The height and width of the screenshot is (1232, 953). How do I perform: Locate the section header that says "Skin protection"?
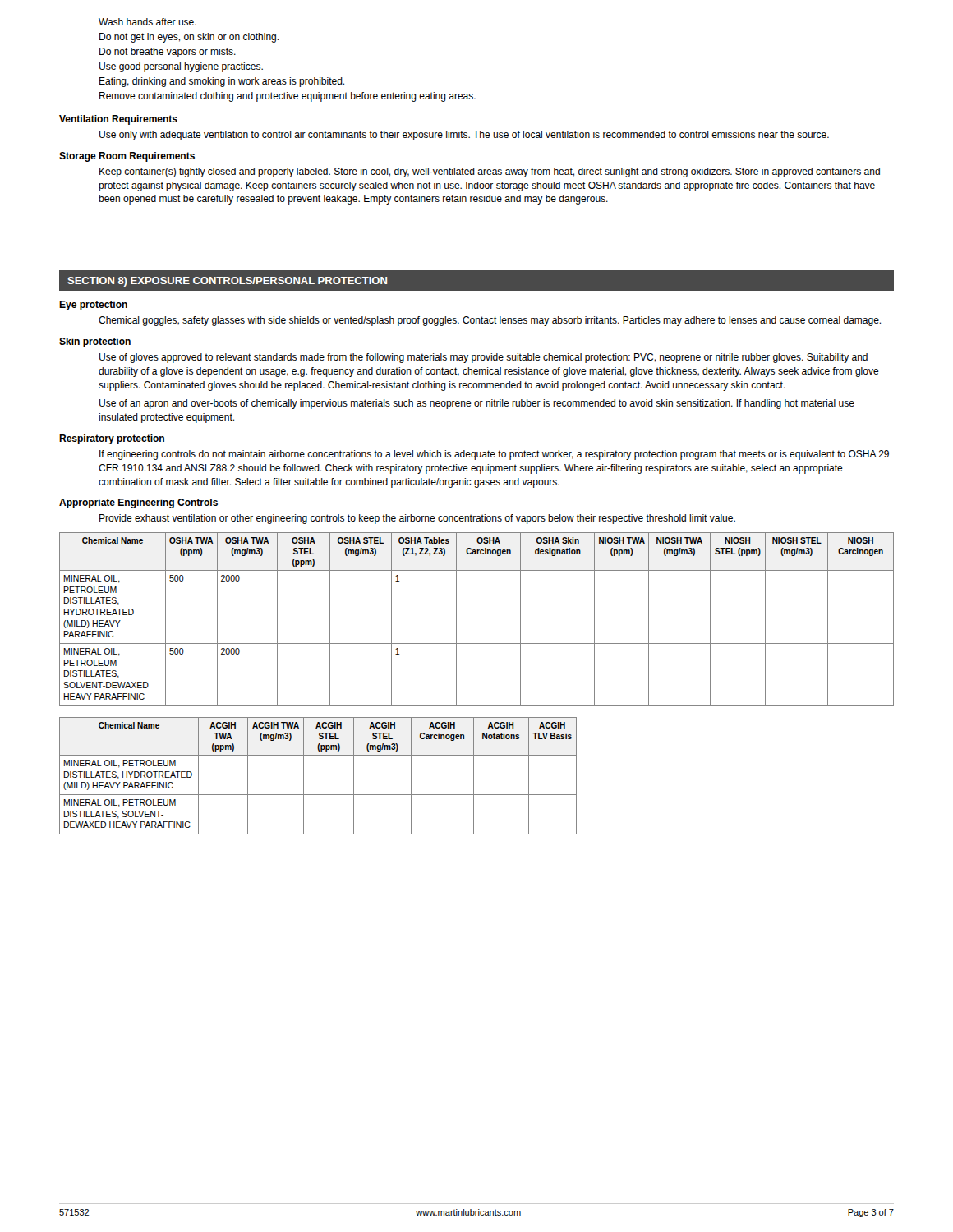click(95, 342)
